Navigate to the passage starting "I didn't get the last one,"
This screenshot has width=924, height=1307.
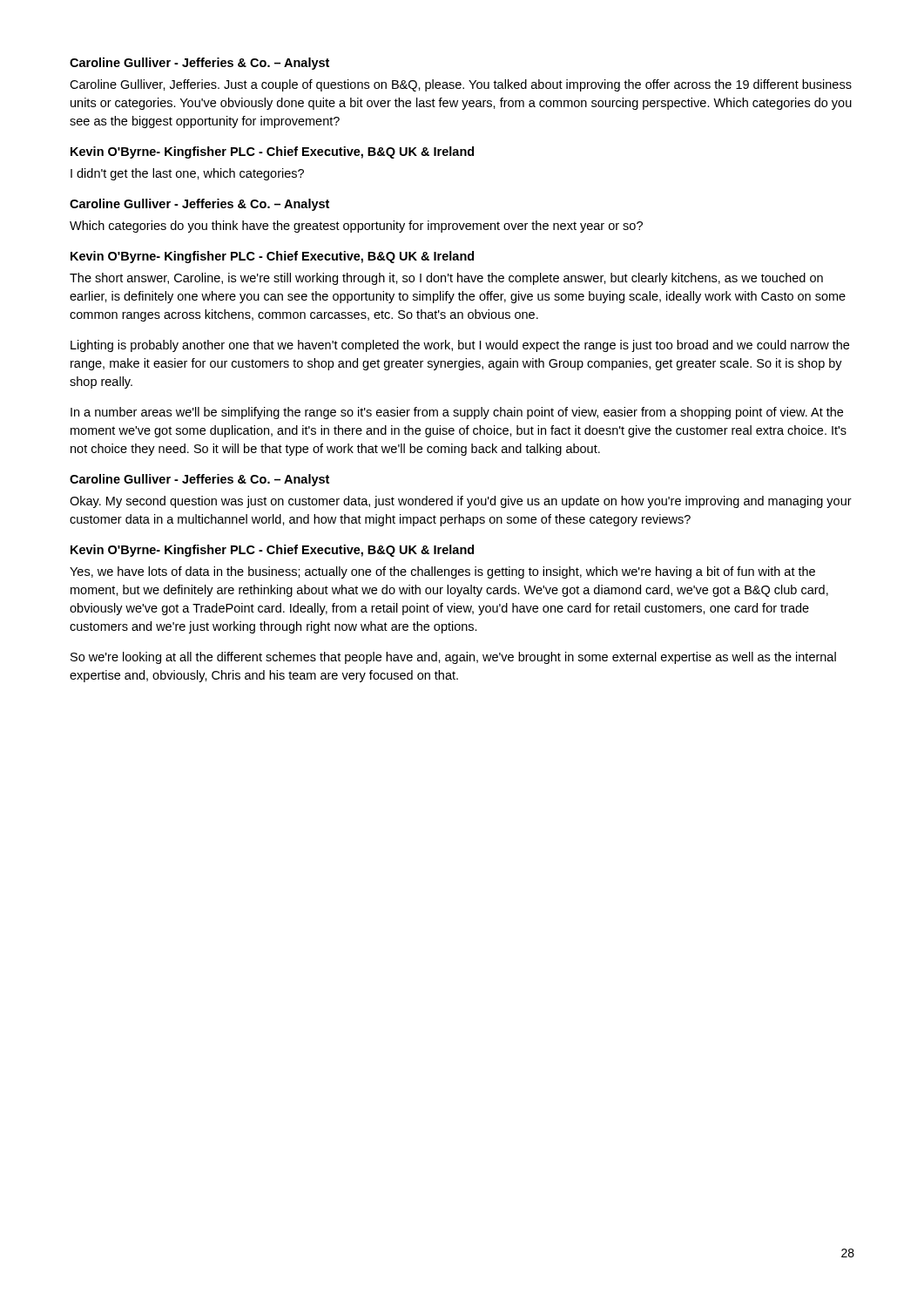(187, 174)
